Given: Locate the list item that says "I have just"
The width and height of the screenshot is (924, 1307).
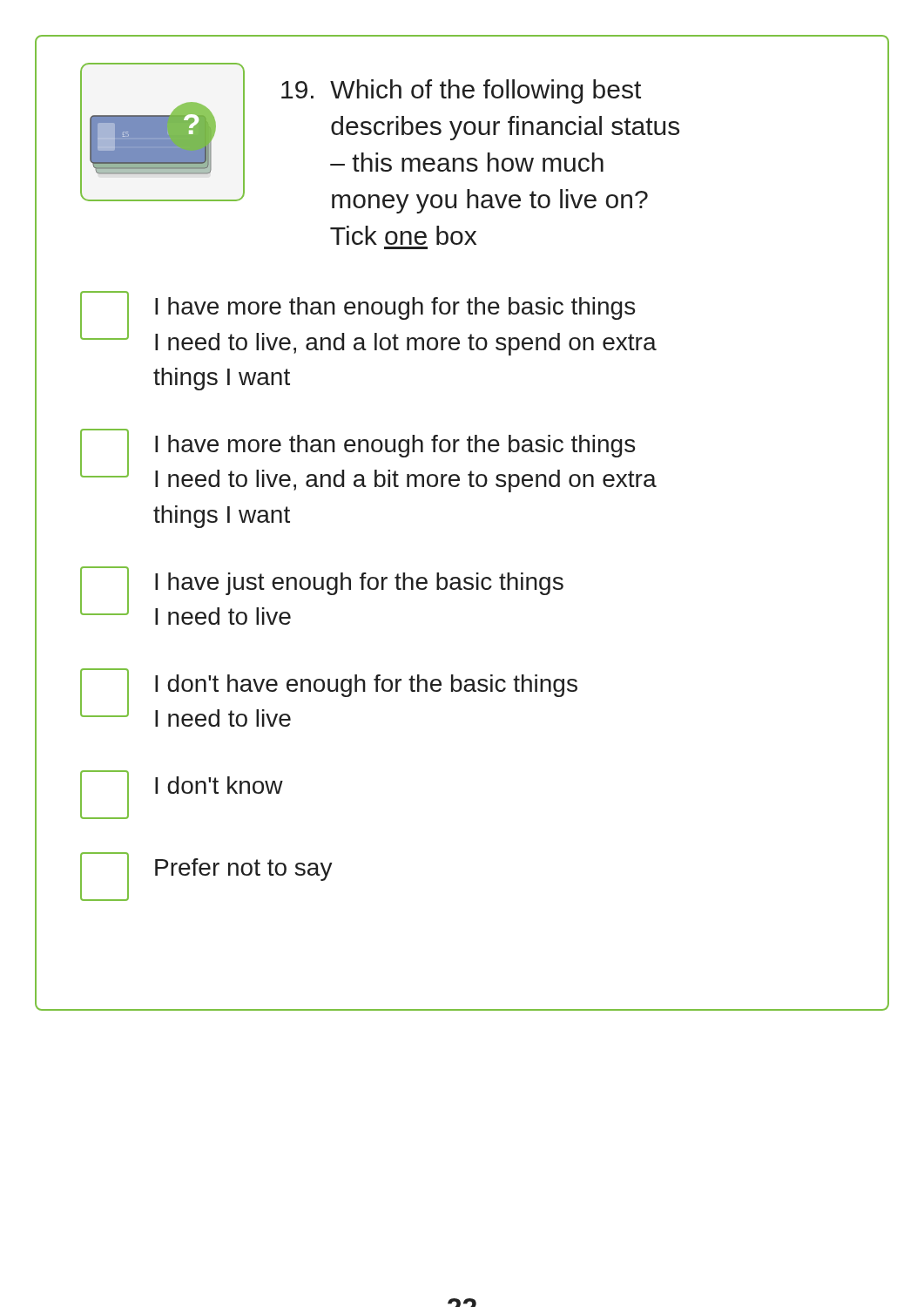Looking at the screenshot, I should [x=322, y=600].
